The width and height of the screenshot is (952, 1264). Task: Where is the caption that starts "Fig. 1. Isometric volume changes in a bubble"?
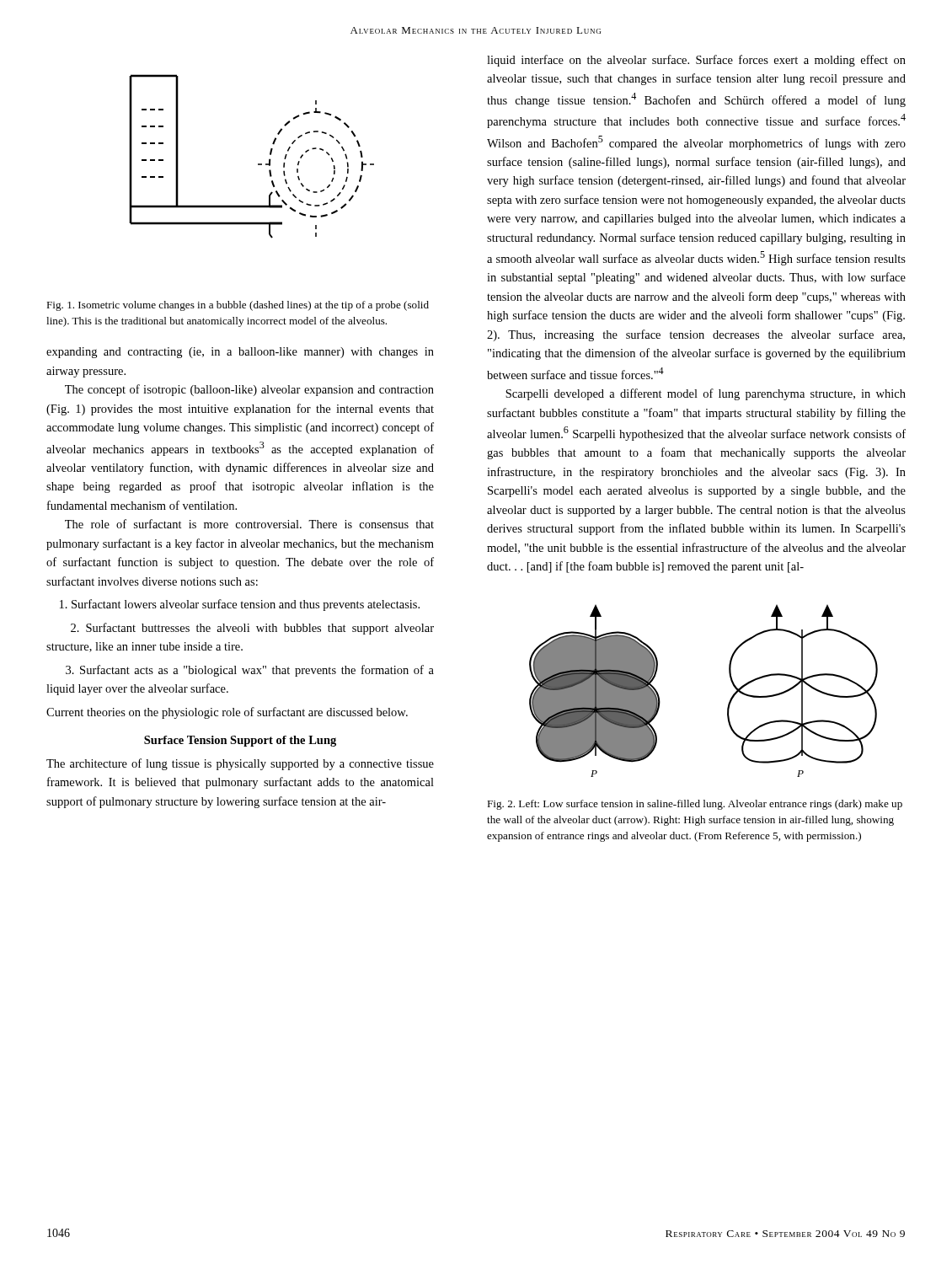point(238,313)
